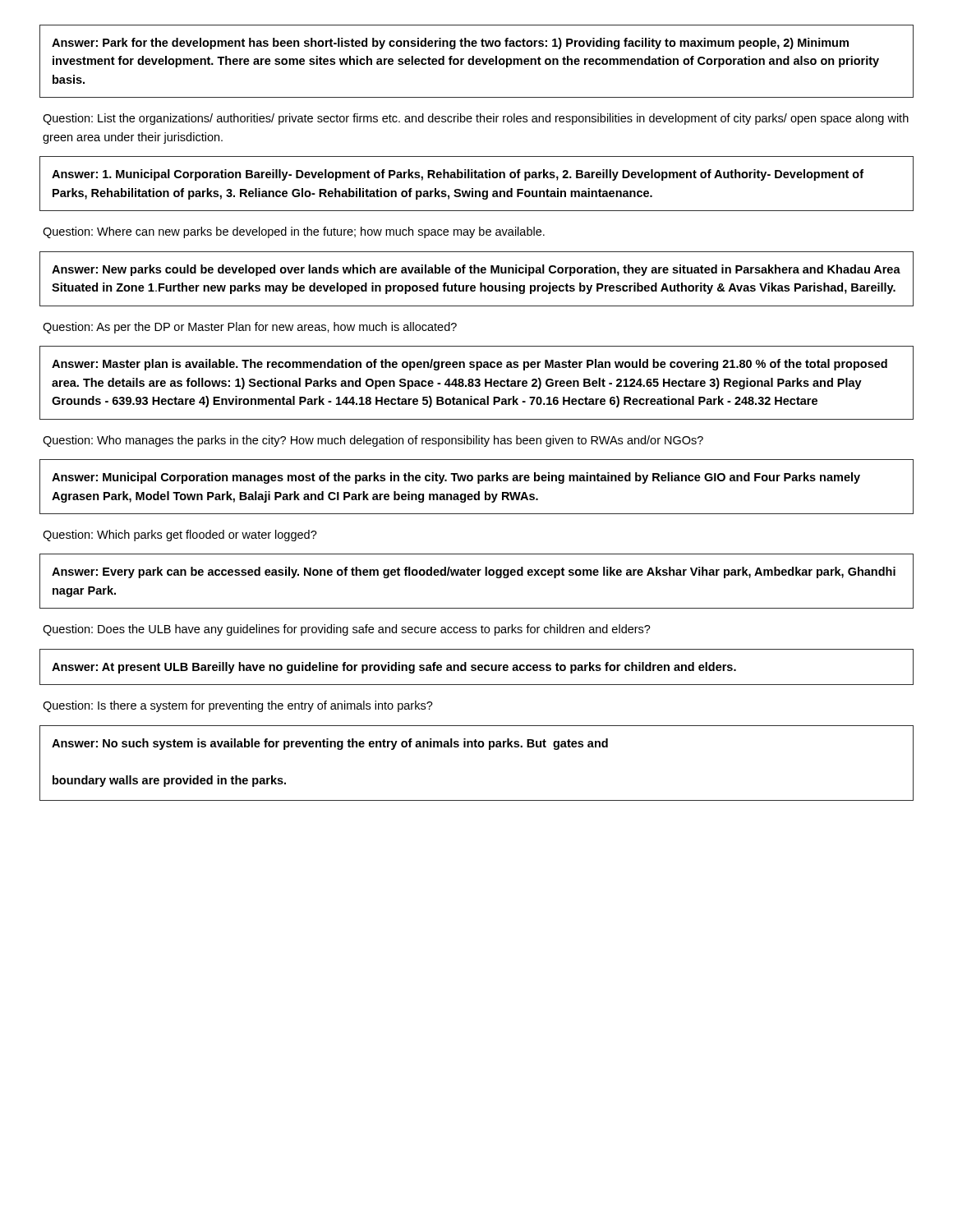Find the region starting "Question: Where can new"
This screenshot has height=1232, width=953.
294,232
